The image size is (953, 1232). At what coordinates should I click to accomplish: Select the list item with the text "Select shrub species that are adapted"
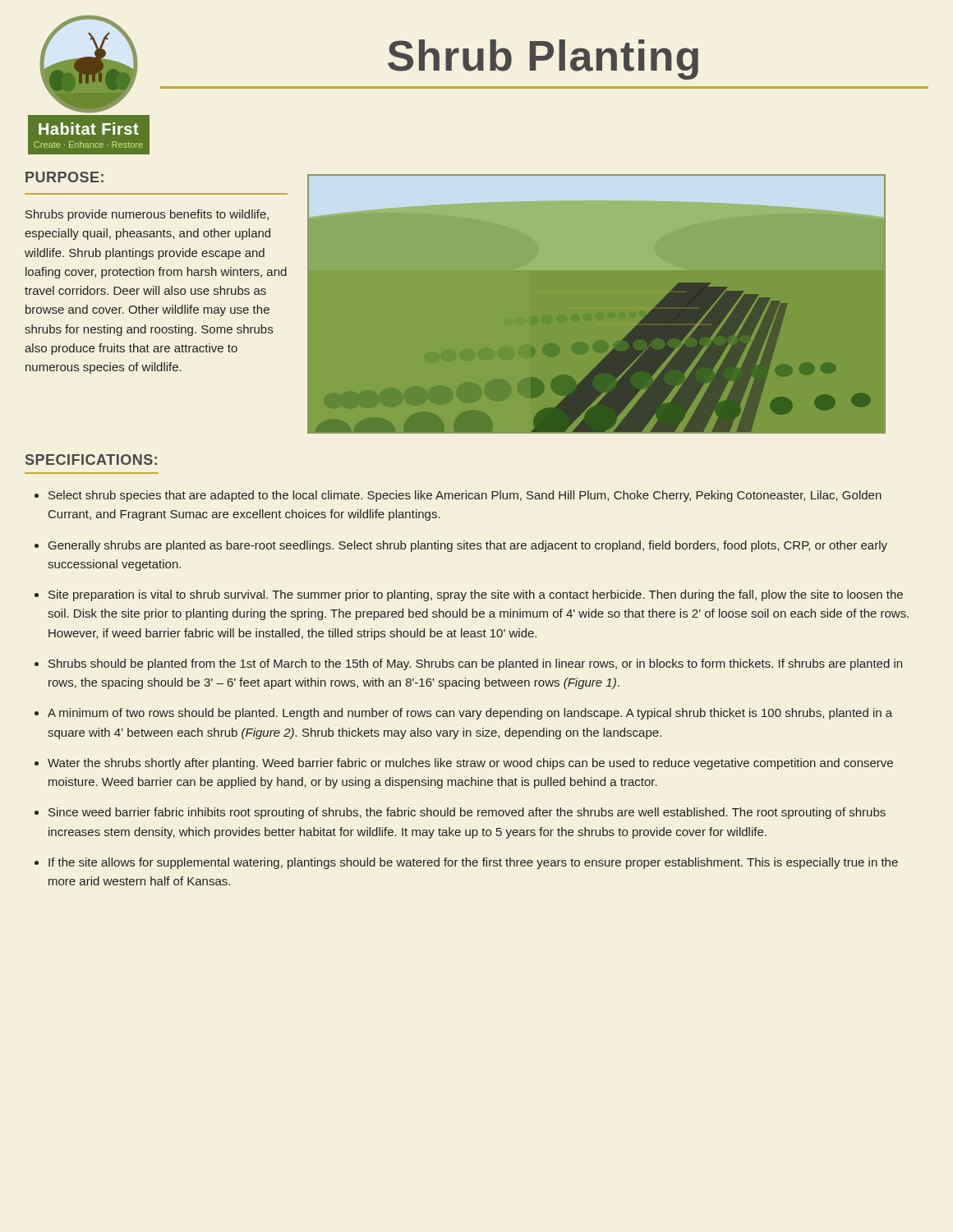(465, 504)
